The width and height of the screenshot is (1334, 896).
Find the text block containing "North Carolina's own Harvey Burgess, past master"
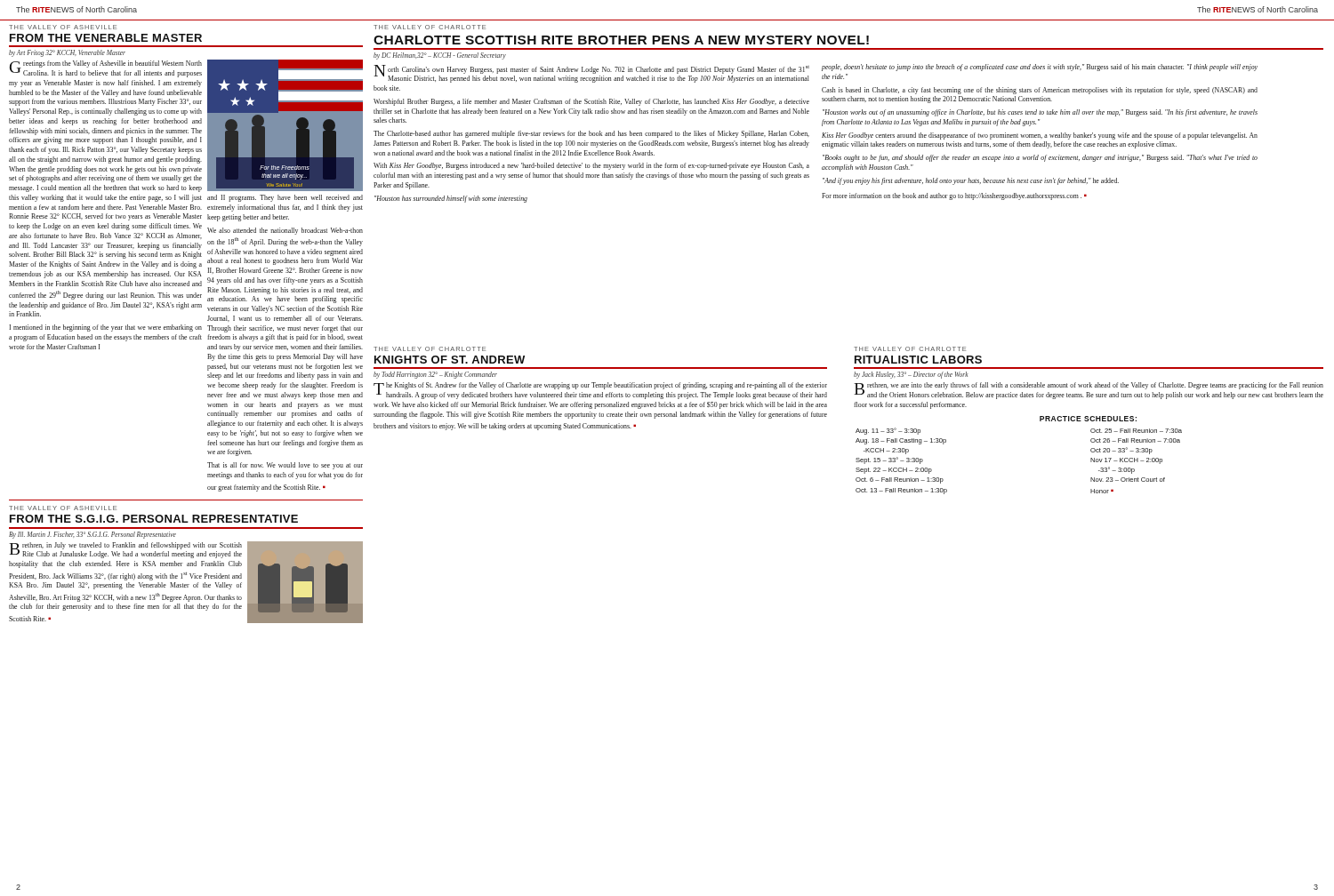[x=591, y=134]
